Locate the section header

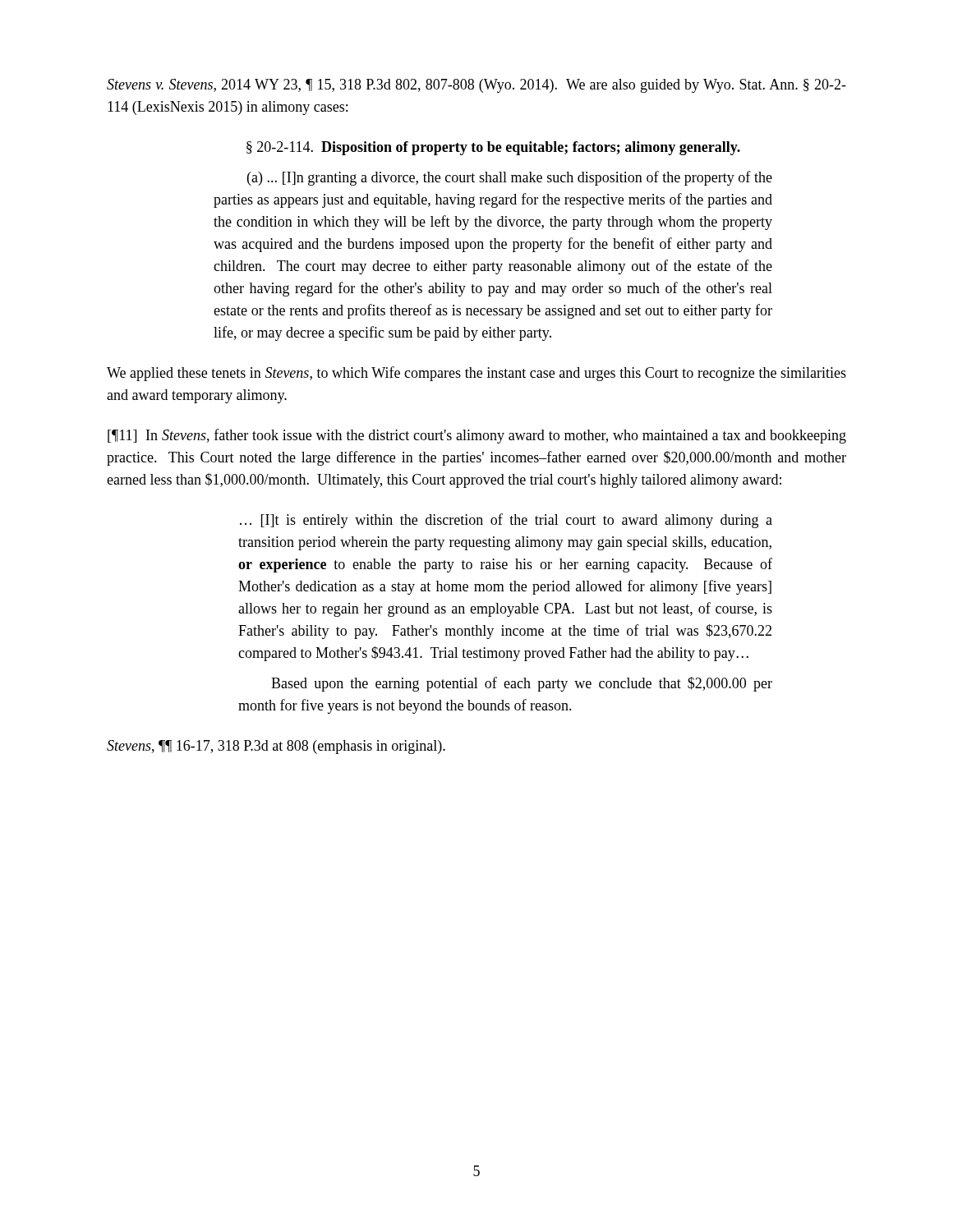(493, 147)
